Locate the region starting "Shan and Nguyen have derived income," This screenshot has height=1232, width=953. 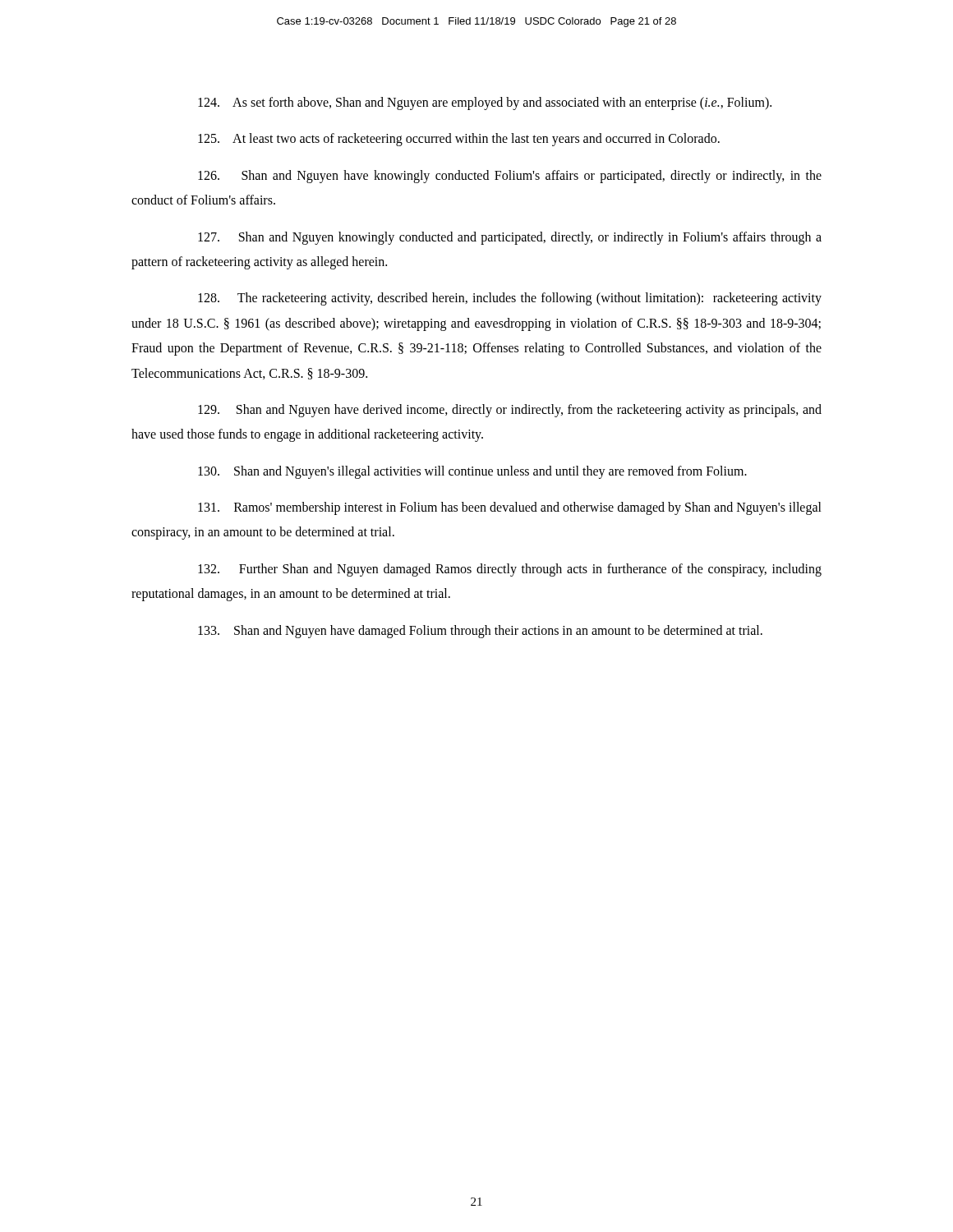[x=476, y=422]
